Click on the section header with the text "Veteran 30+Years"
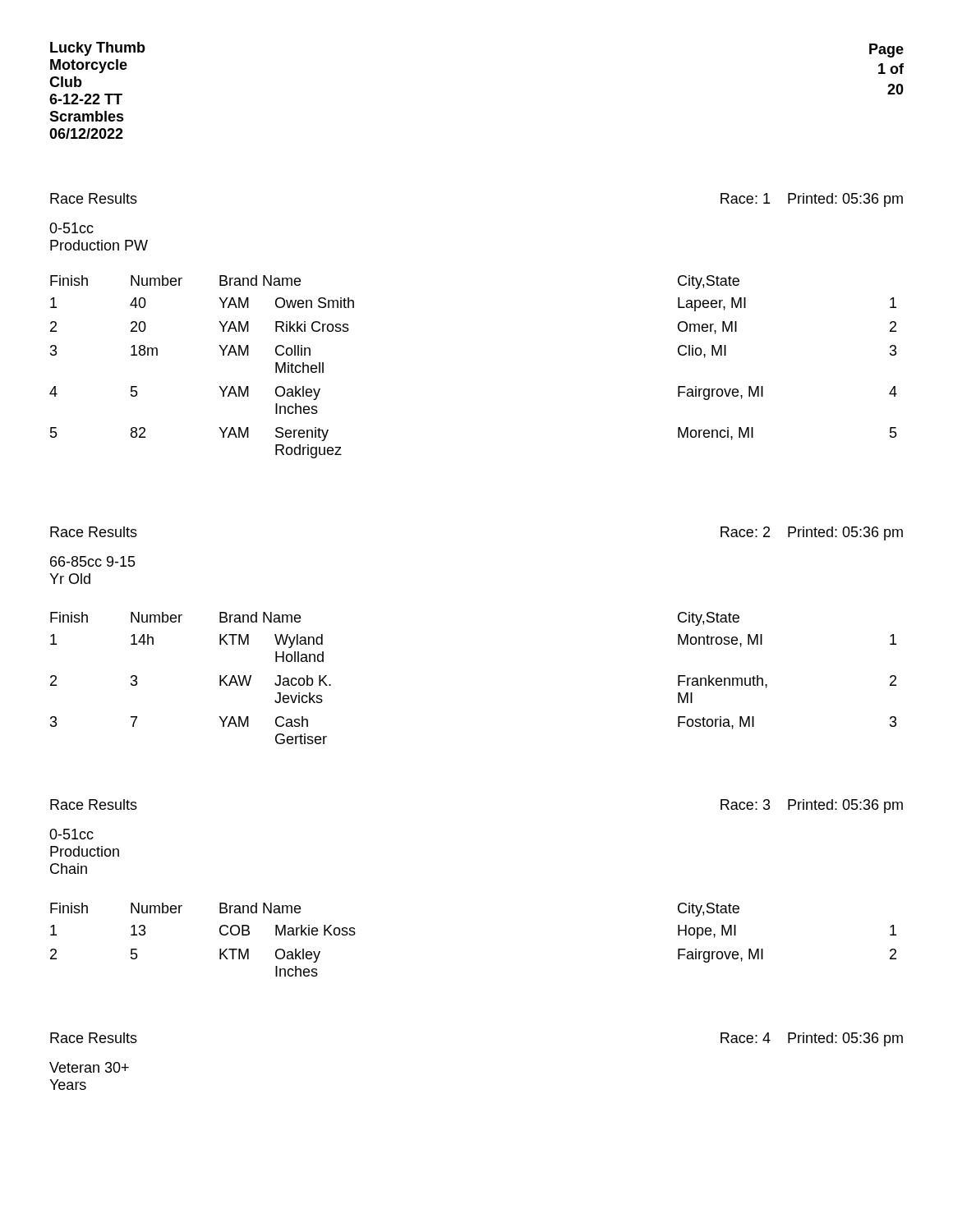953x1232 pixels. [x=89, y=1076]
